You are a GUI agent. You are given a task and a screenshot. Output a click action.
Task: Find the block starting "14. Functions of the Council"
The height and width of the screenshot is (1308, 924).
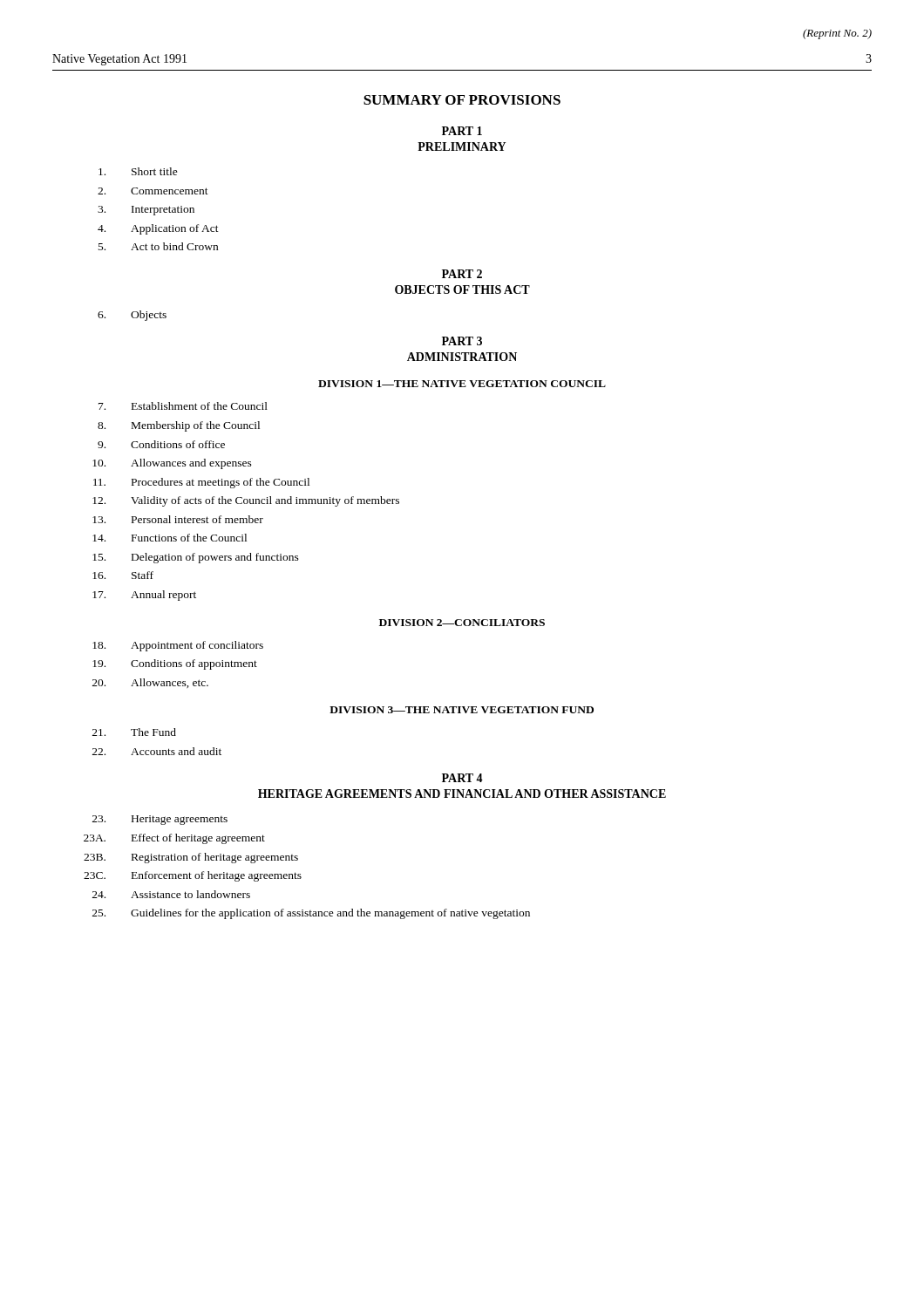[x=170, y=538]
